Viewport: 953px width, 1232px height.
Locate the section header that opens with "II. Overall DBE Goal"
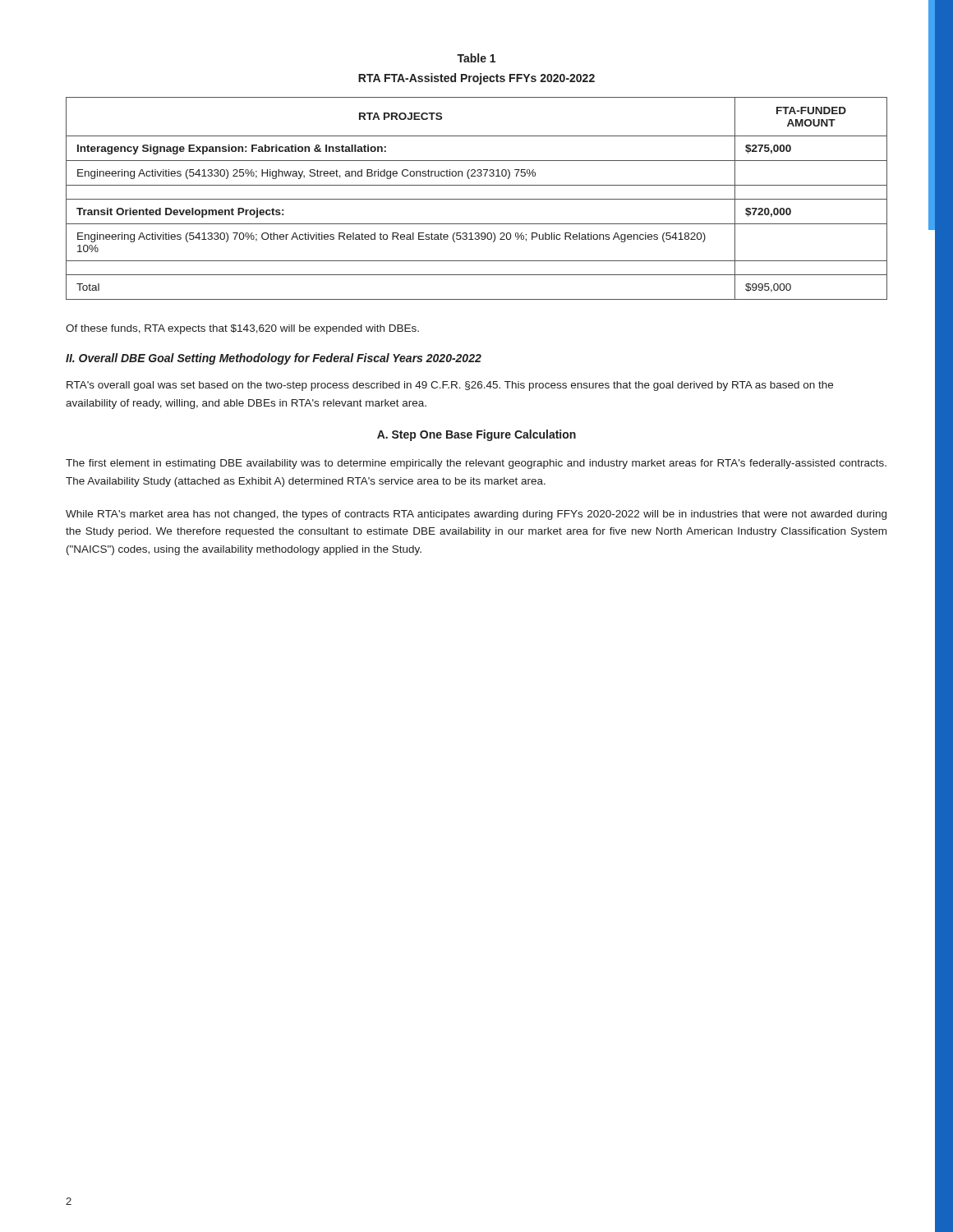click(x=273, y=358)
